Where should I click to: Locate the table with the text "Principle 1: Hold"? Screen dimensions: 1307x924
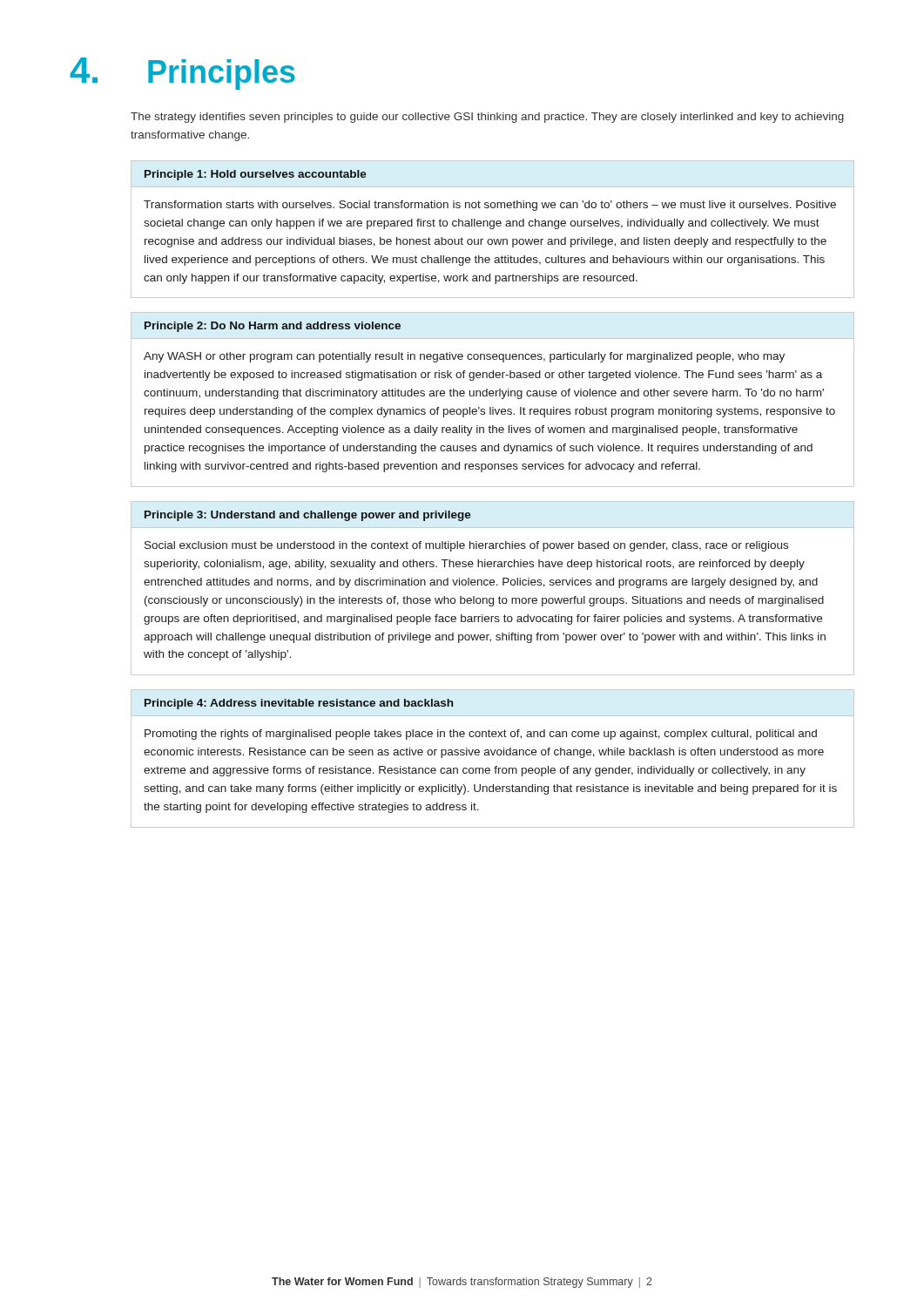(x=492, y=229)
